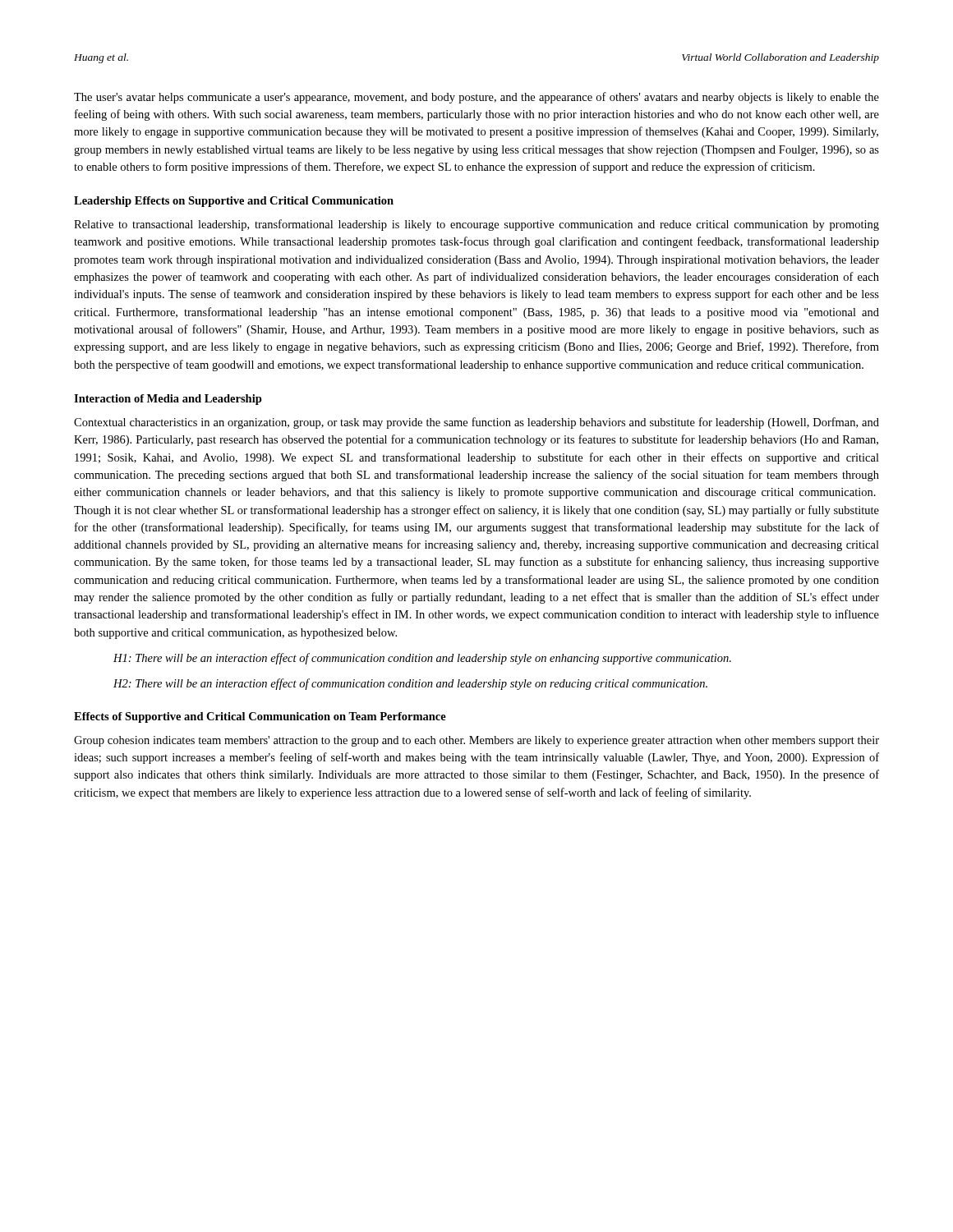
Task: Find the text block starting "H1: There will be"
Action: coord(423,658)
